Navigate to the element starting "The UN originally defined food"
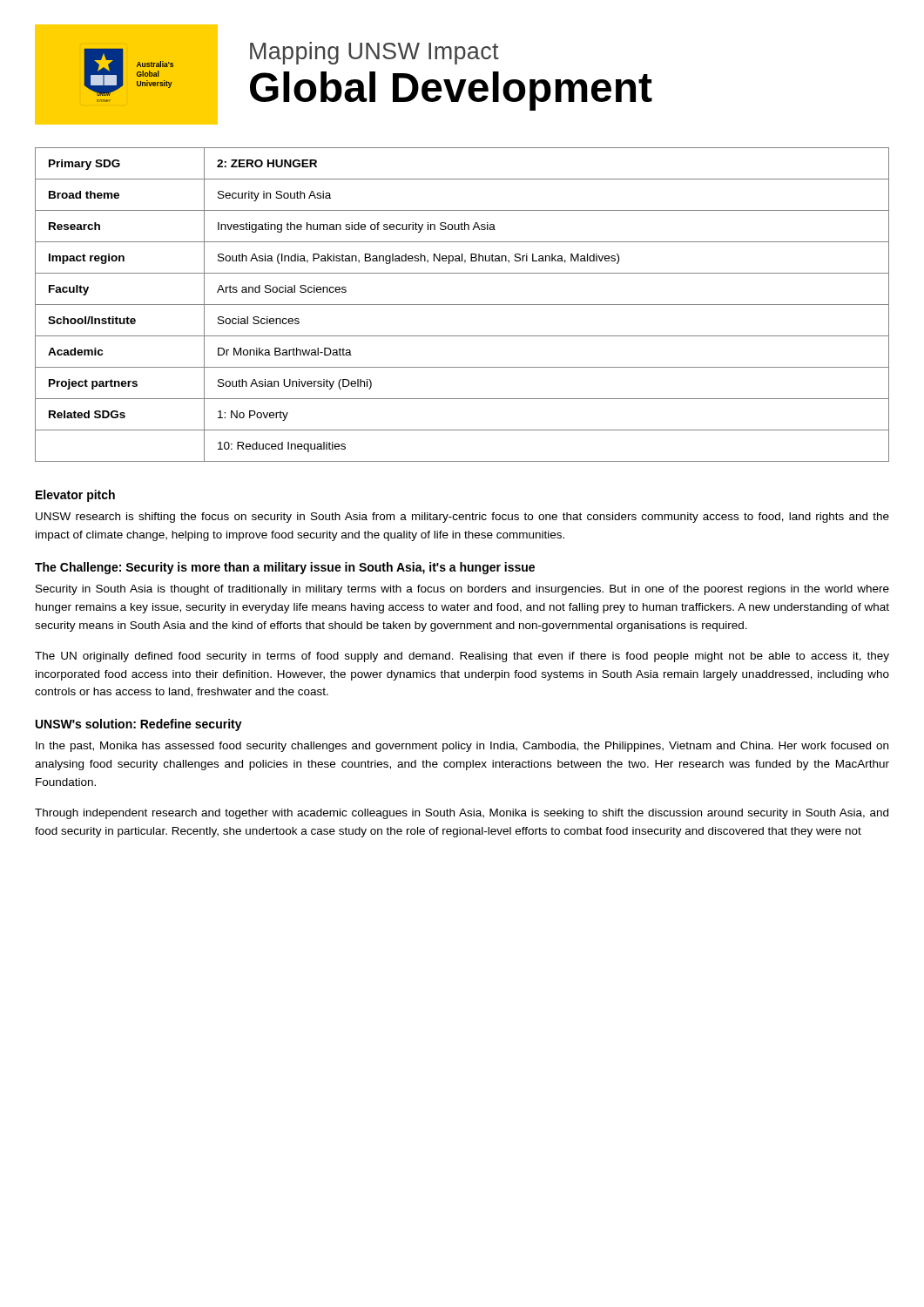The height and width of the screenshot is (1307, 924). [462, 674]
